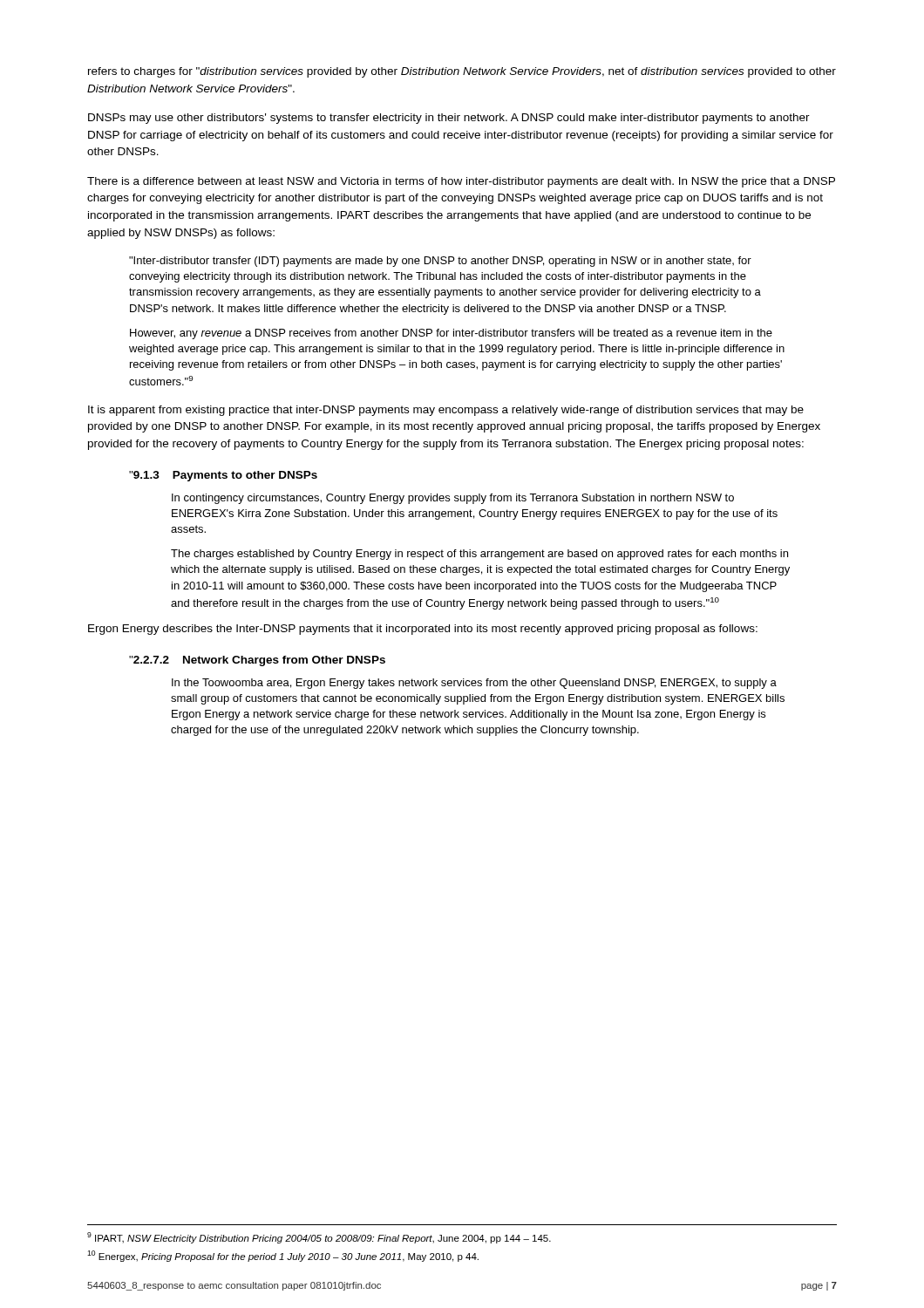Click on the footnote that reads "10 Energex, Pricing Proposal for the period 1"
Viewport: 924px width, 1308px height.
[x=283, y=1255]
